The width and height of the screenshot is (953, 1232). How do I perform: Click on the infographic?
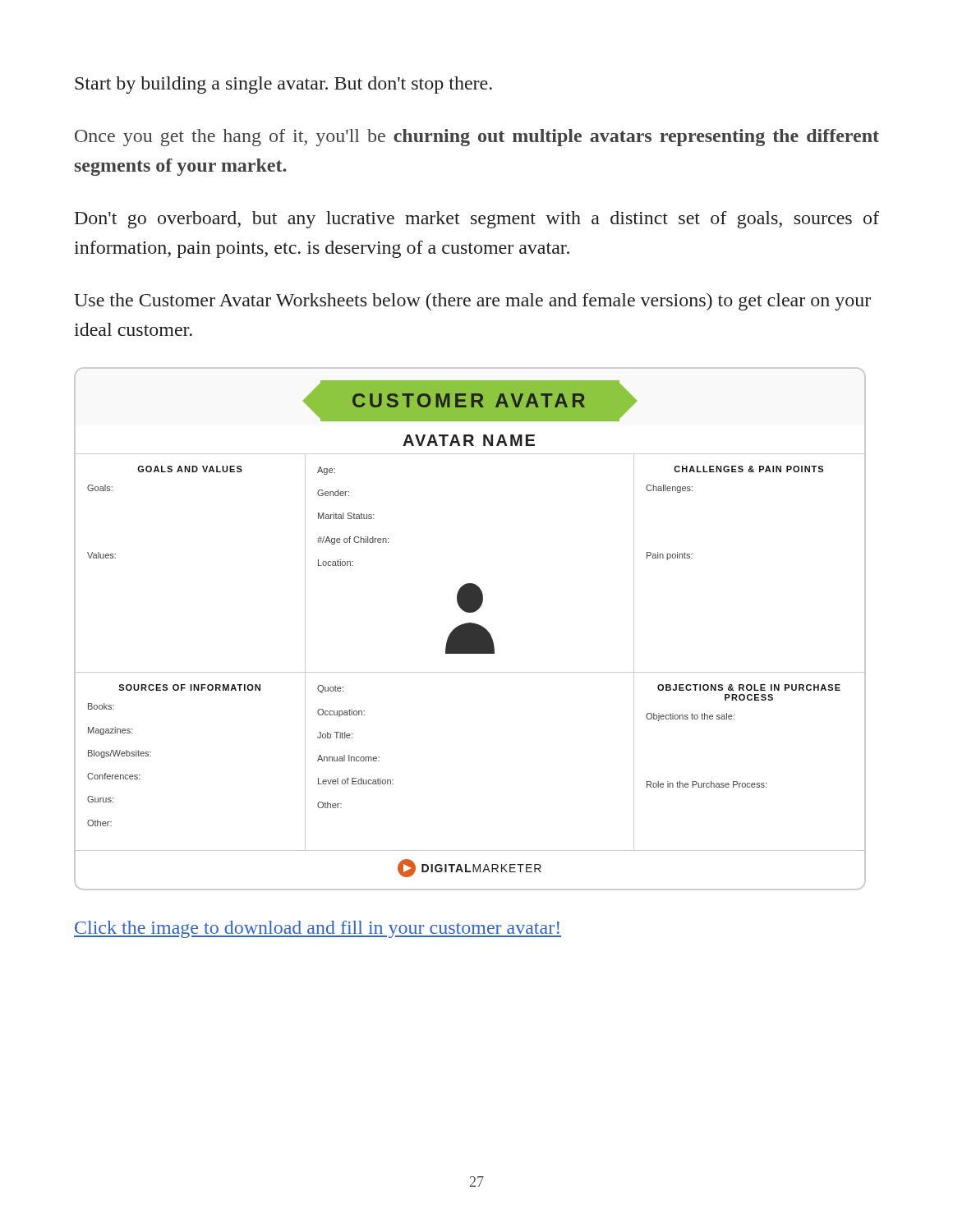coord(476,629)
